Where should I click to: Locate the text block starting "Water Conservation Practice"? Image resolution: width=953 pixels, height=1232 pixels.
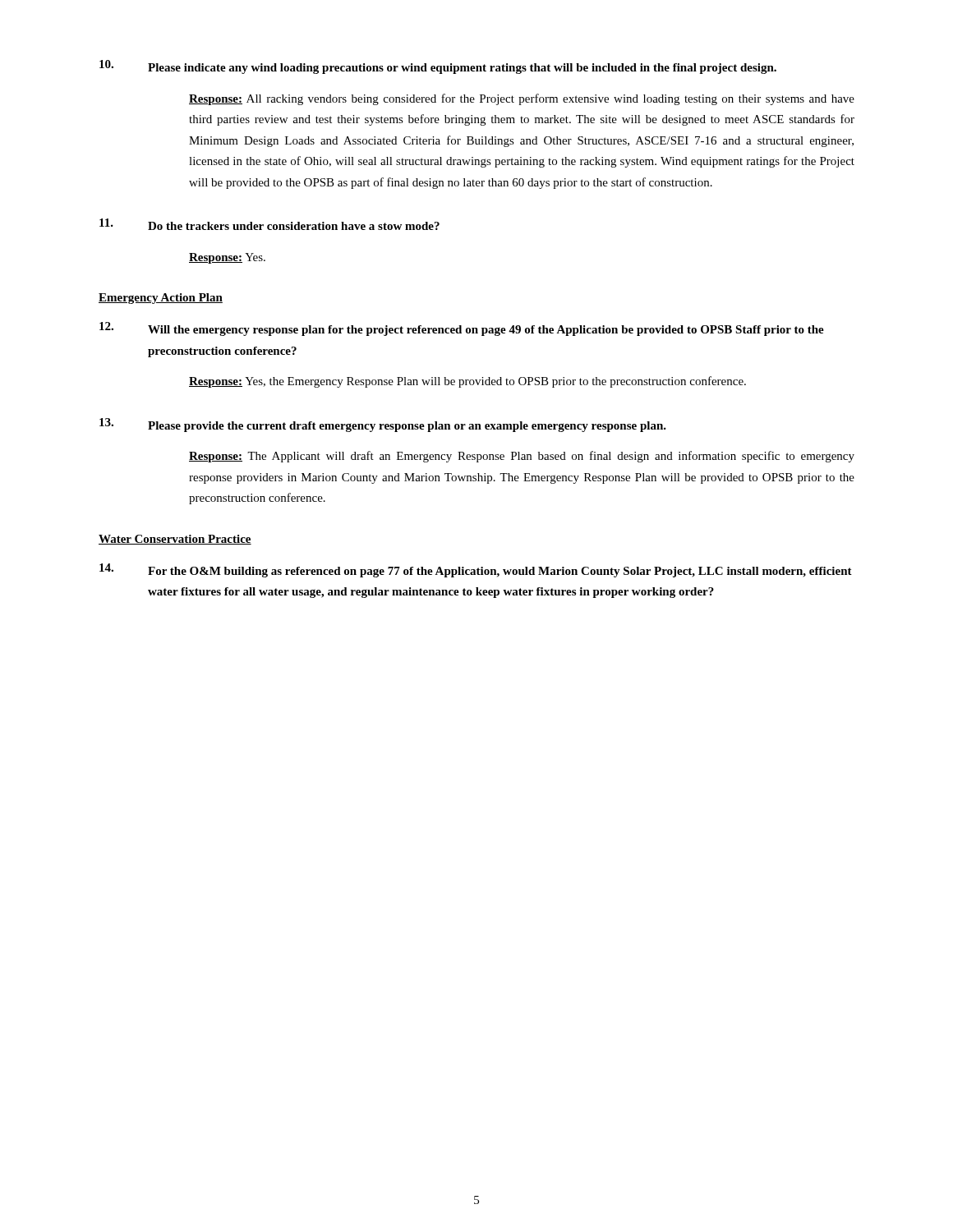[x=175, y=538]
